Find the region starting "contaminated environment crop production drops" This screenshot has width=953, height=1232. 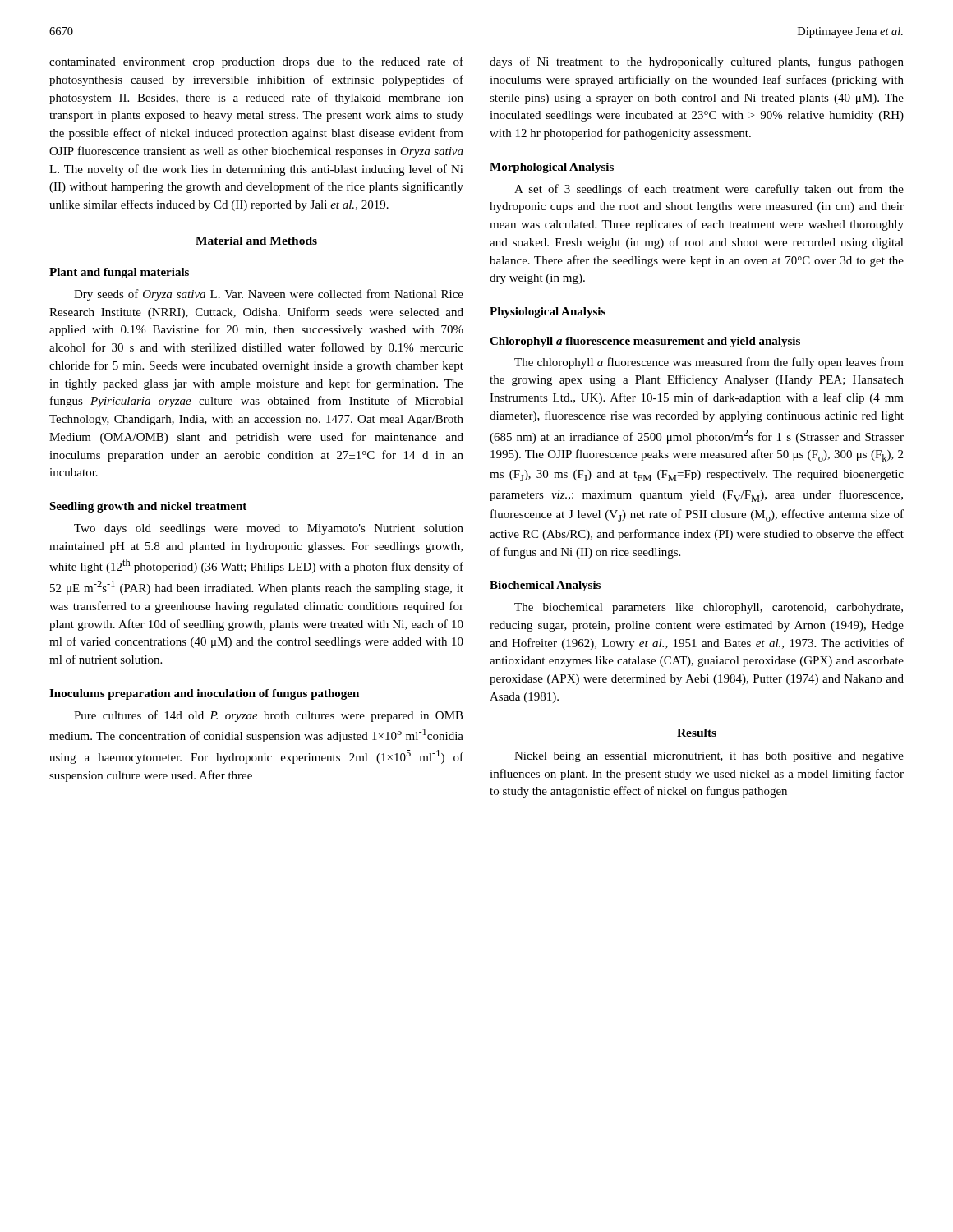(x=256, y=134)
